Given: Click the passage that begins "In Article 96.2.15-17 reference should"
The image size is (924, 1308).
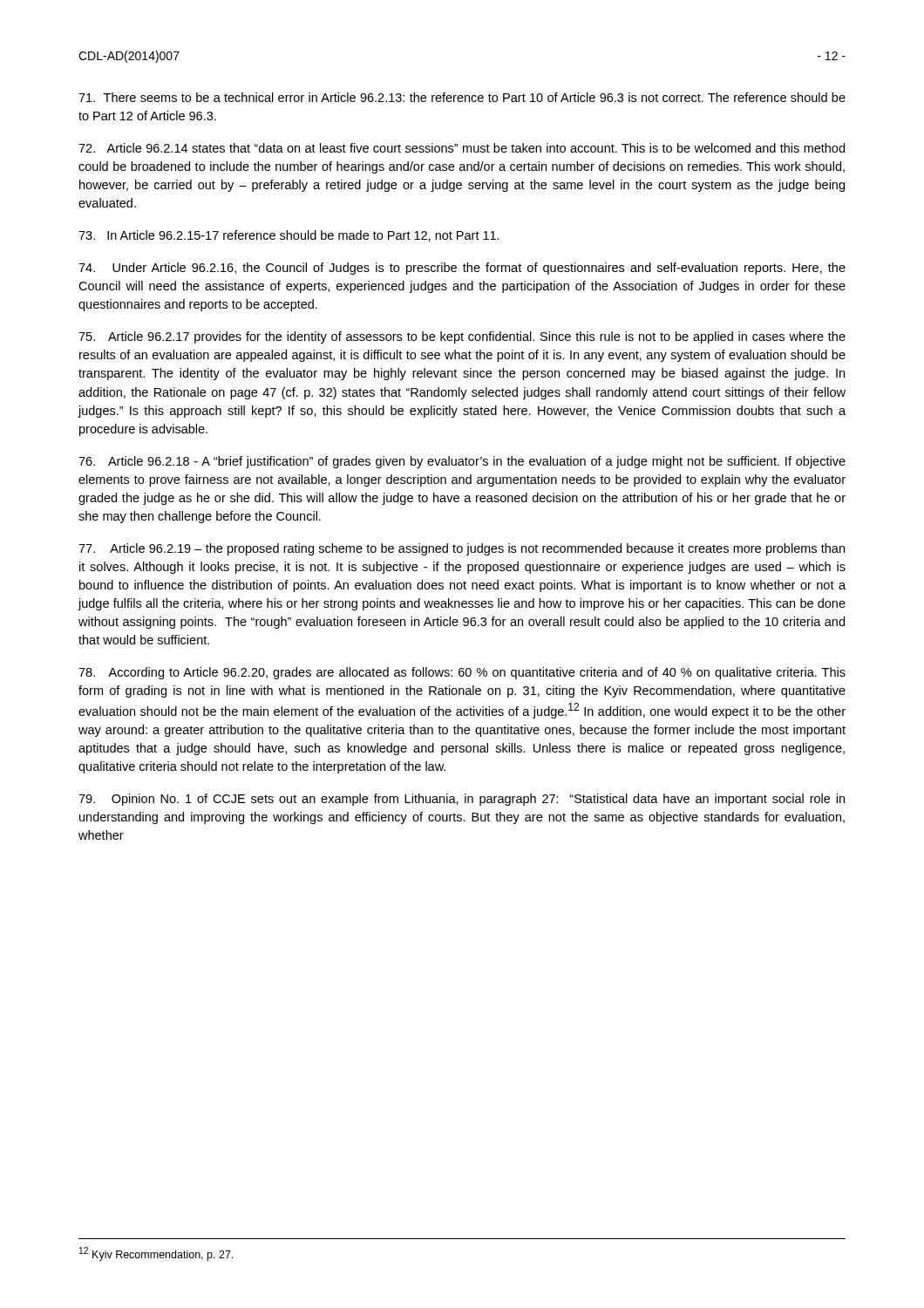Looking at the screenshot, I should point(289,236).
